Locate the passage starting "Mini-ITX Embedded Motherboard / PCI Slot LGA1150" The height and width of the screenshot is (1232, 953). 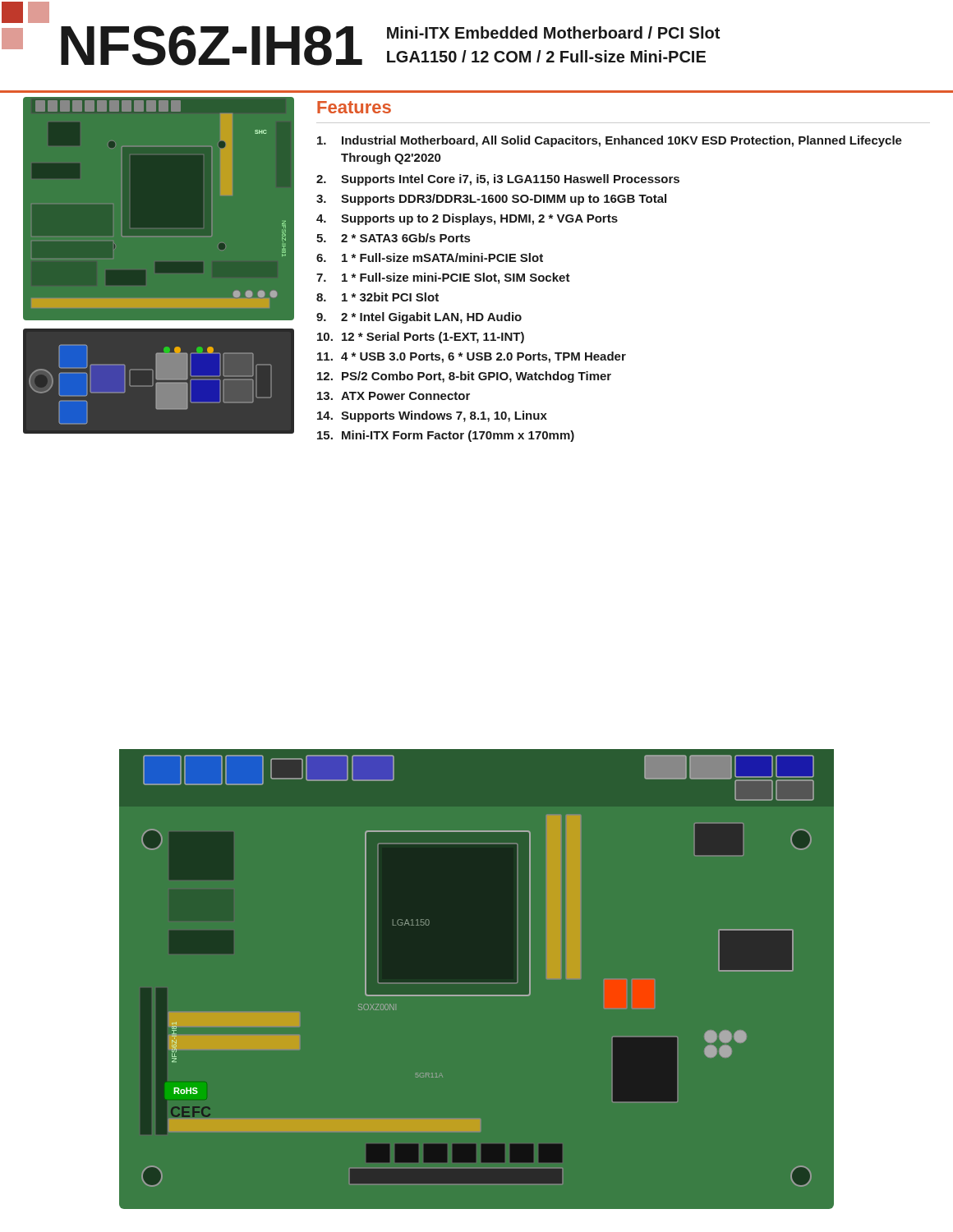(553, 45)
